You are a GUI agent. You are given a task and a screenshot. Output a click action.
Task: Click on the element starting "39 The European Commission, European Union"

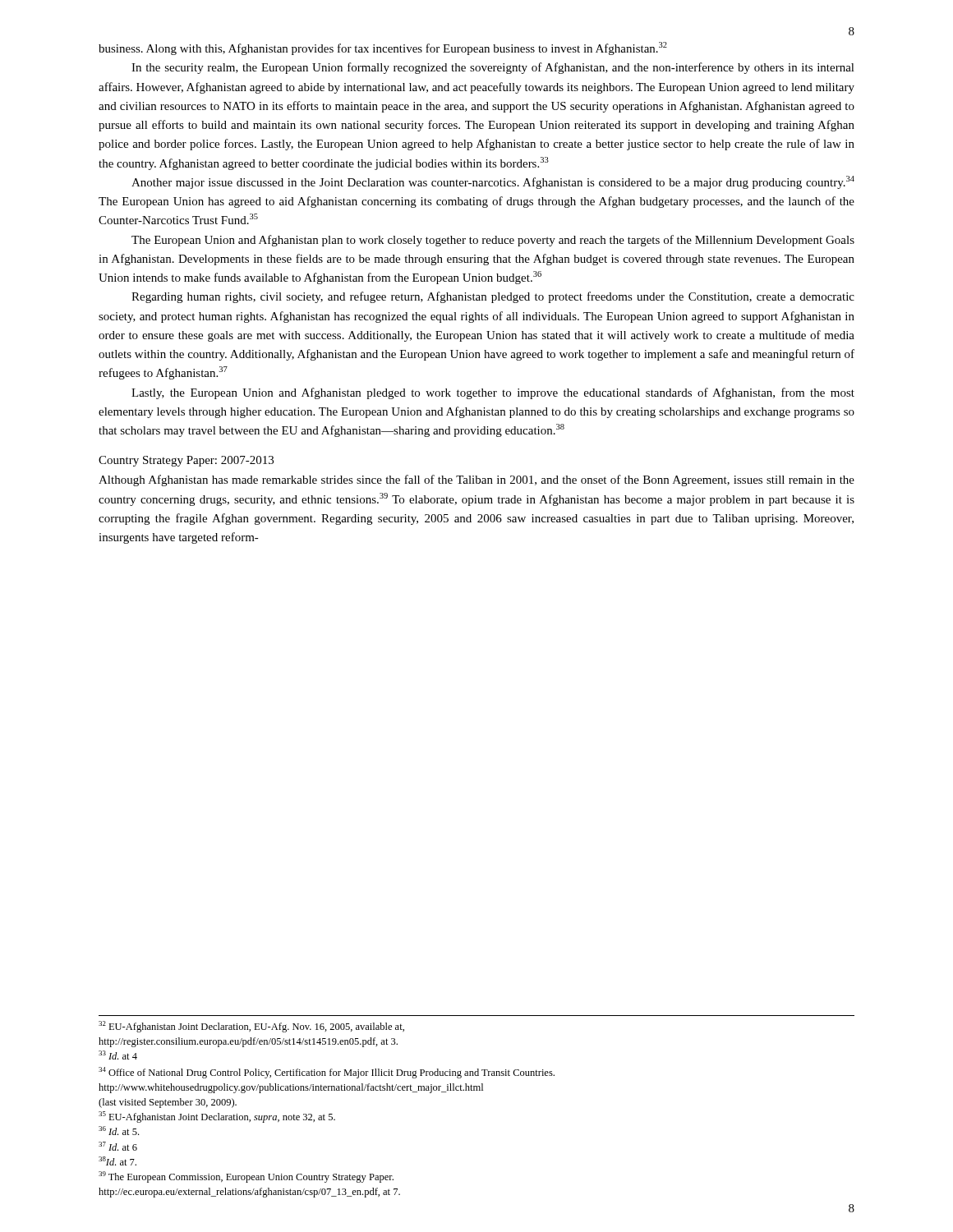click(x=246, y=1177)
